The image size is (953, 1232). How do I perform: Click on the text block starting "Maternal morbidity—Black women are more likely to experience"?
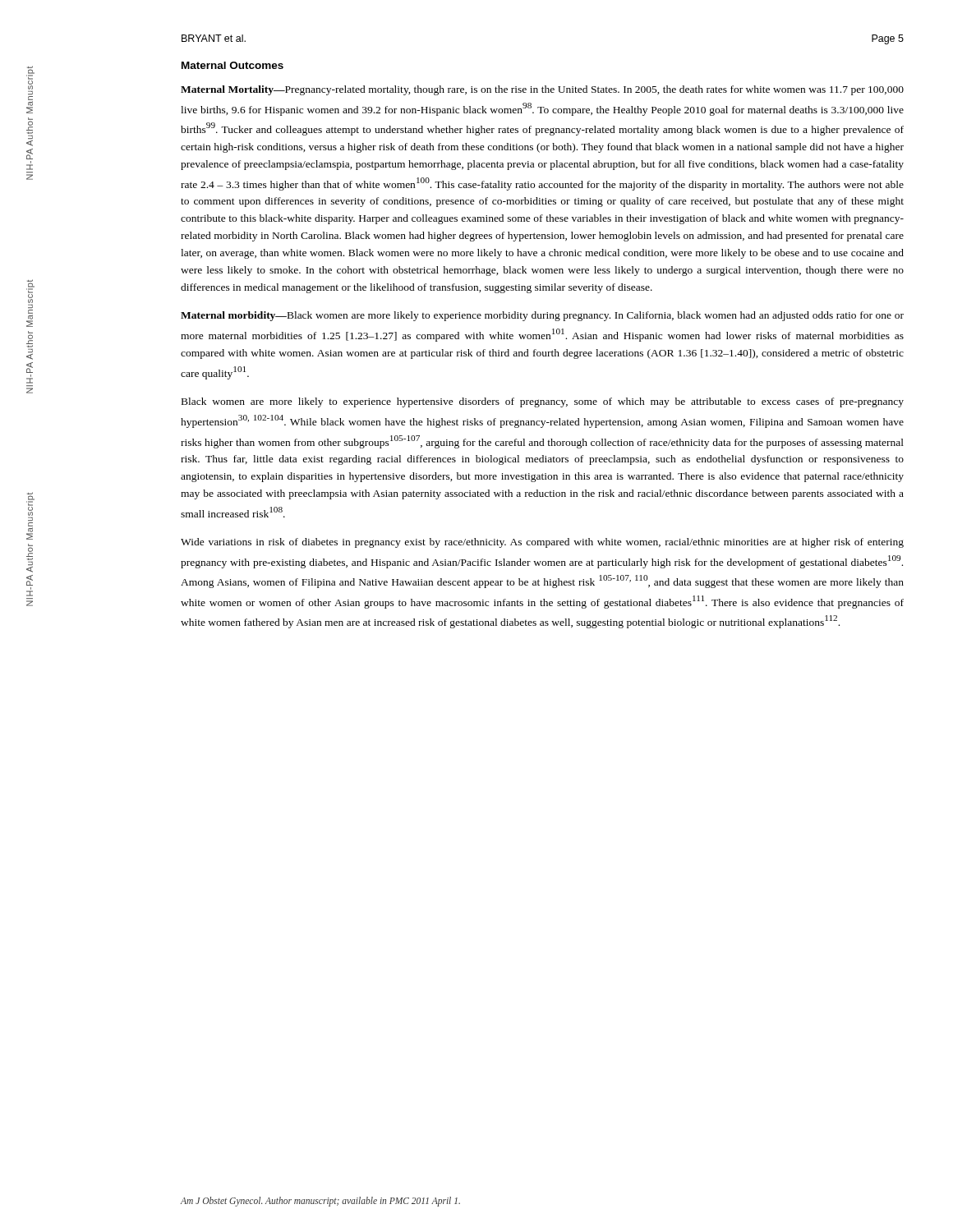(542, 344)
